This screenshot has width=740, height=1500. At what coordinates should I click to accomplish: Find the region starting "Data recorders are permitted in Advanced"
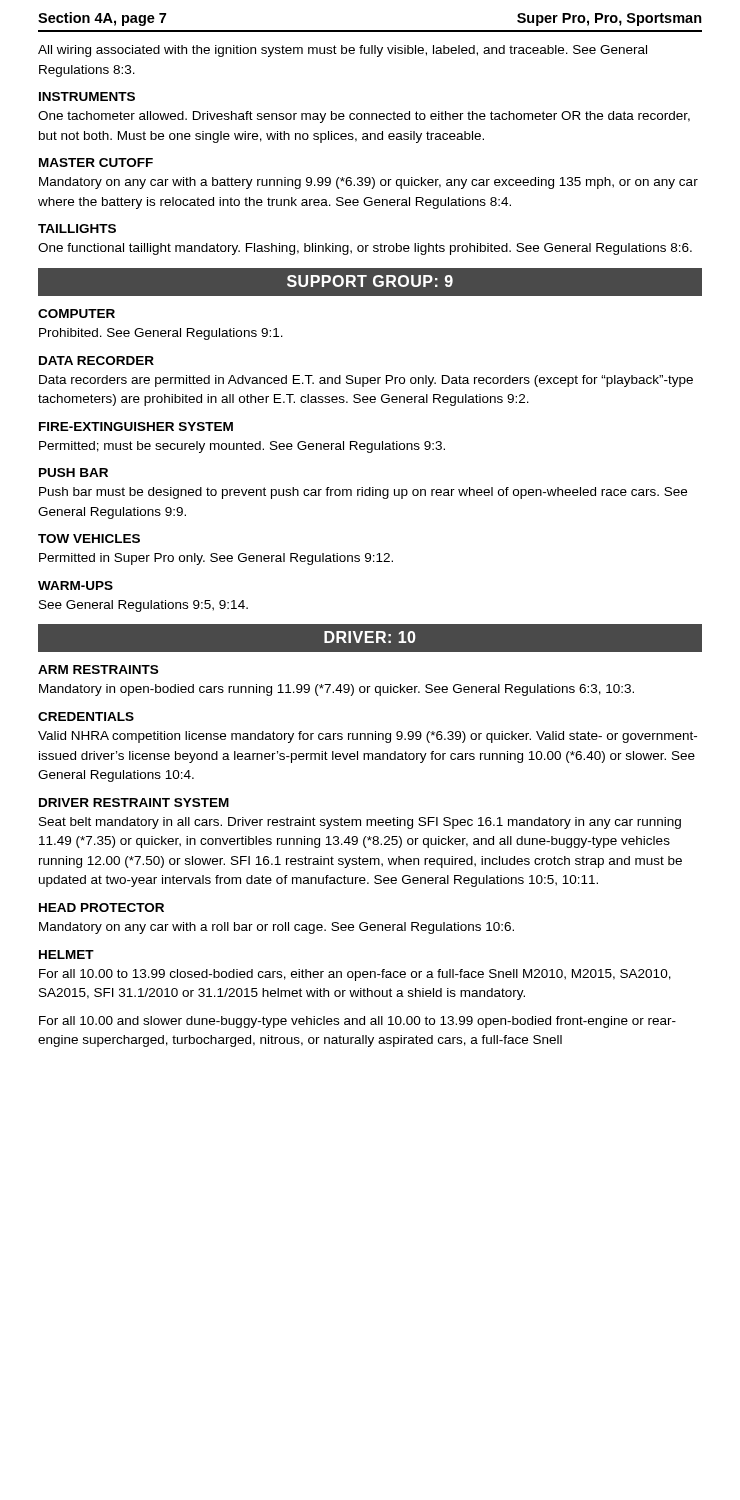(366, 389)
